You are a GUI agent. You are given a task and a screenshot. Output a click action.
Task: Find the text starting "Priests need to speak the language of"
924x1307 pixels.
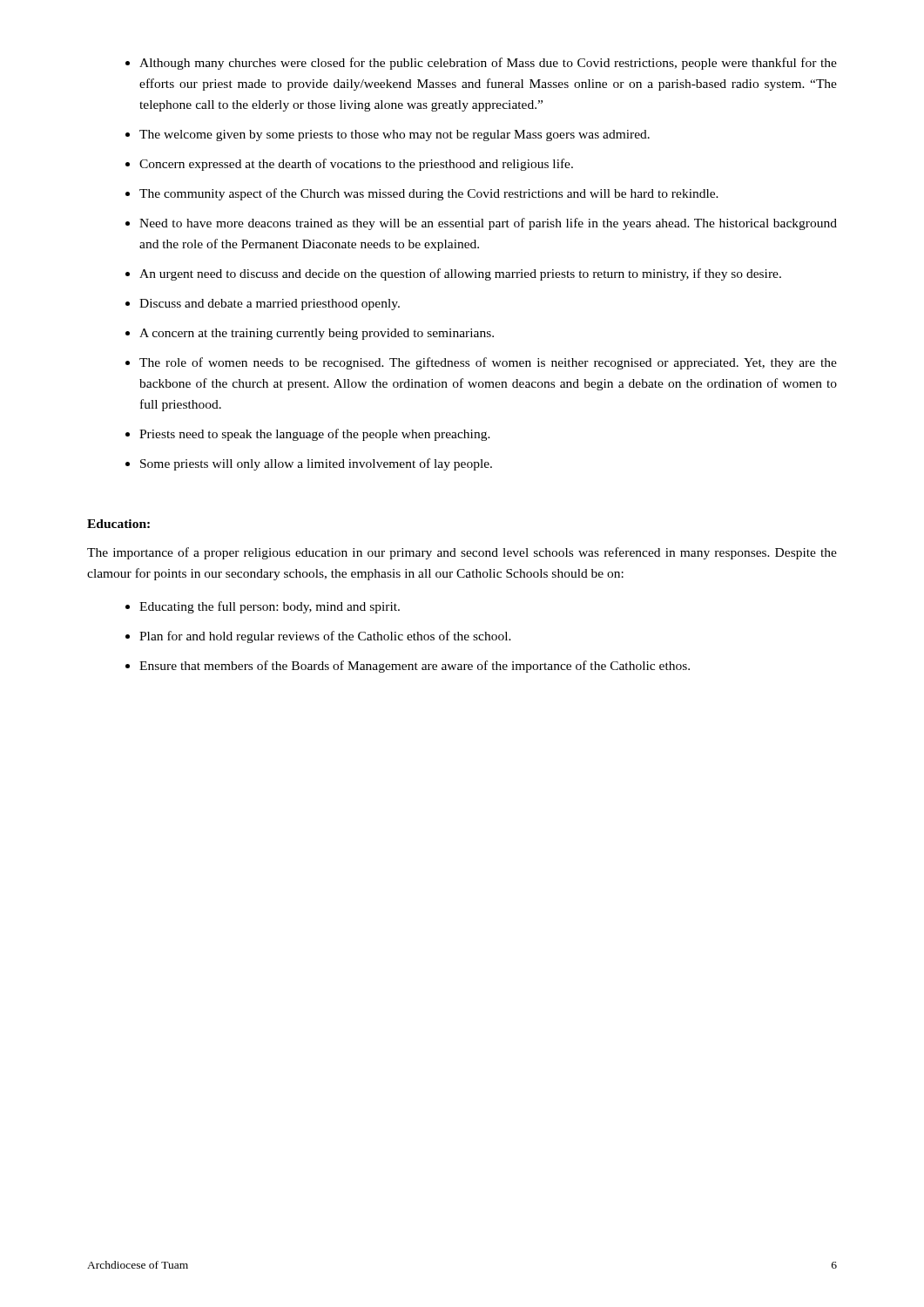pos(315,434)
